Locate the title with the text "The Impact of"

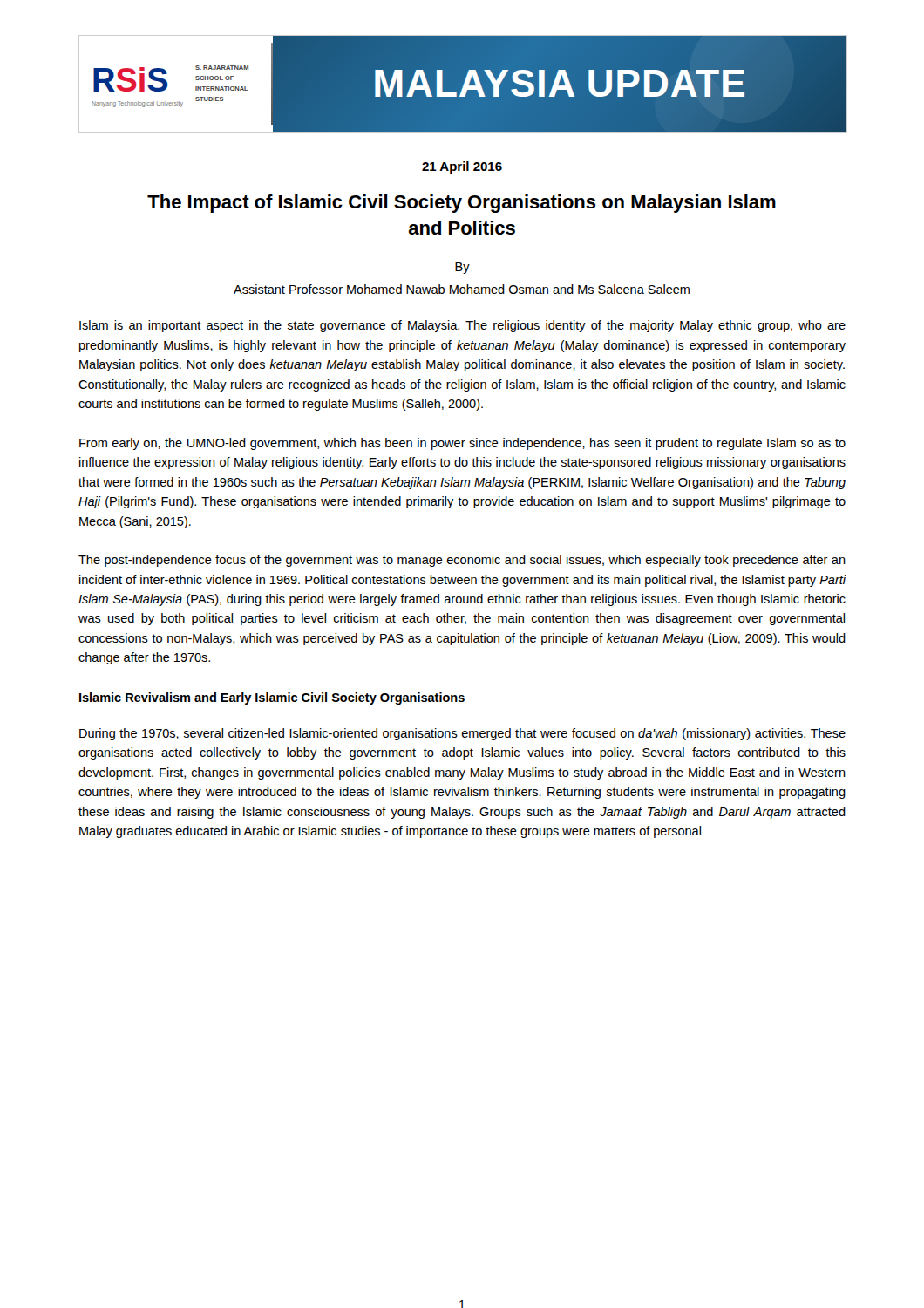[462, 215]
